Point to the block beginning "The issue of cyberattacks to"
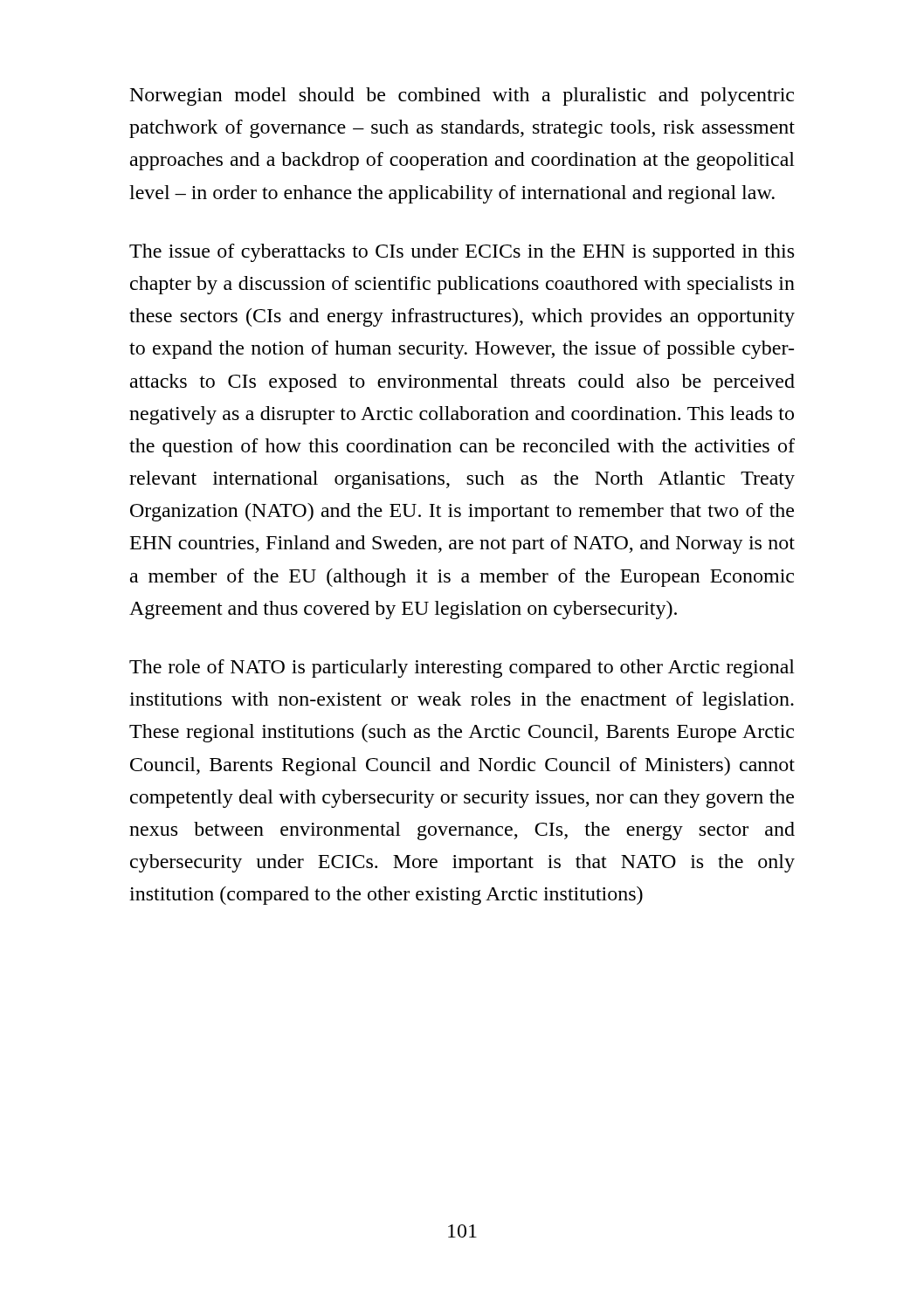The width and height of the screenshot is (924, 1310). point(462,429)
